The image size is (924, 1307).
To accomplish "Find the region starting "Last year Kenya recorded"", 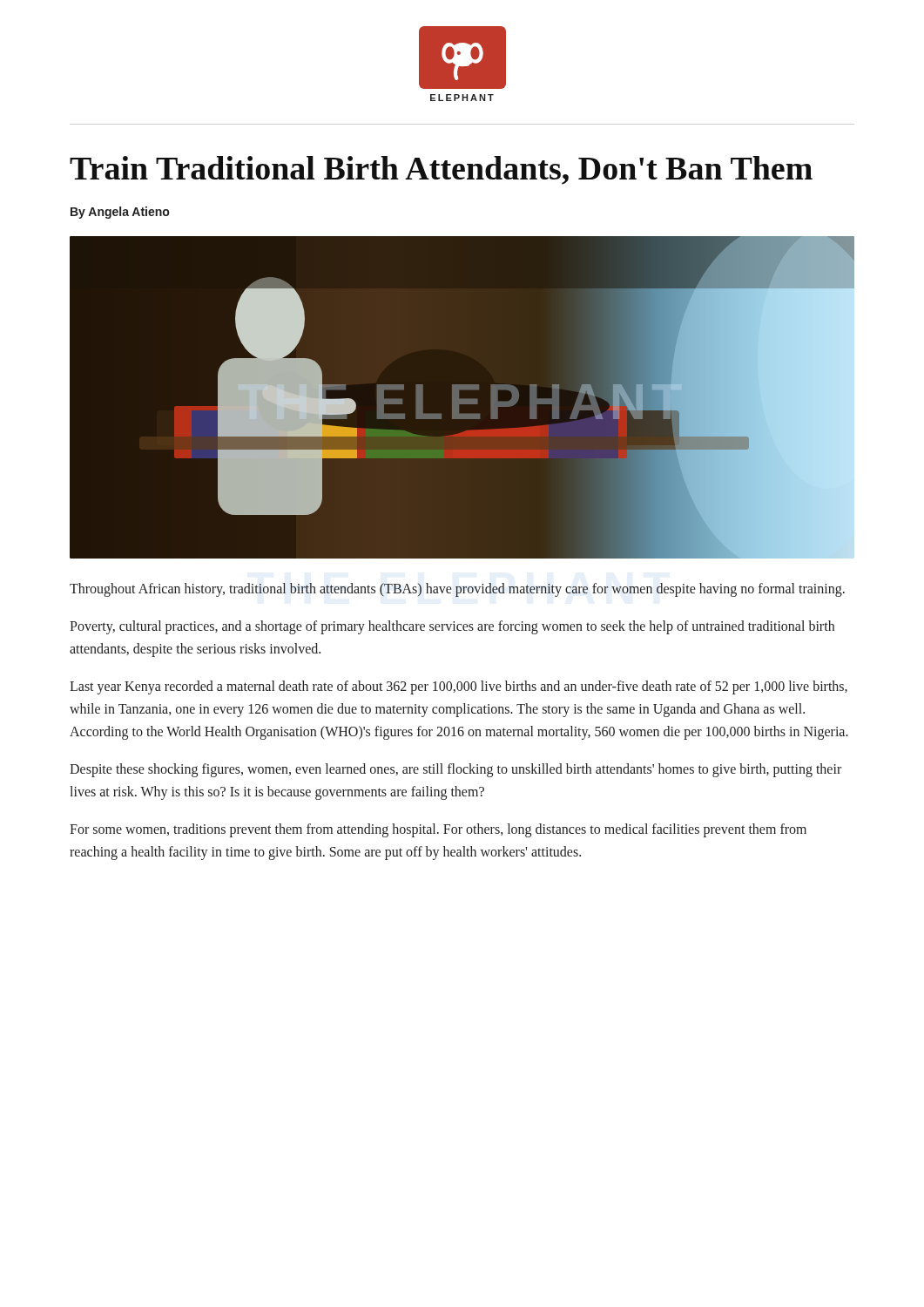I will (459, 709).
